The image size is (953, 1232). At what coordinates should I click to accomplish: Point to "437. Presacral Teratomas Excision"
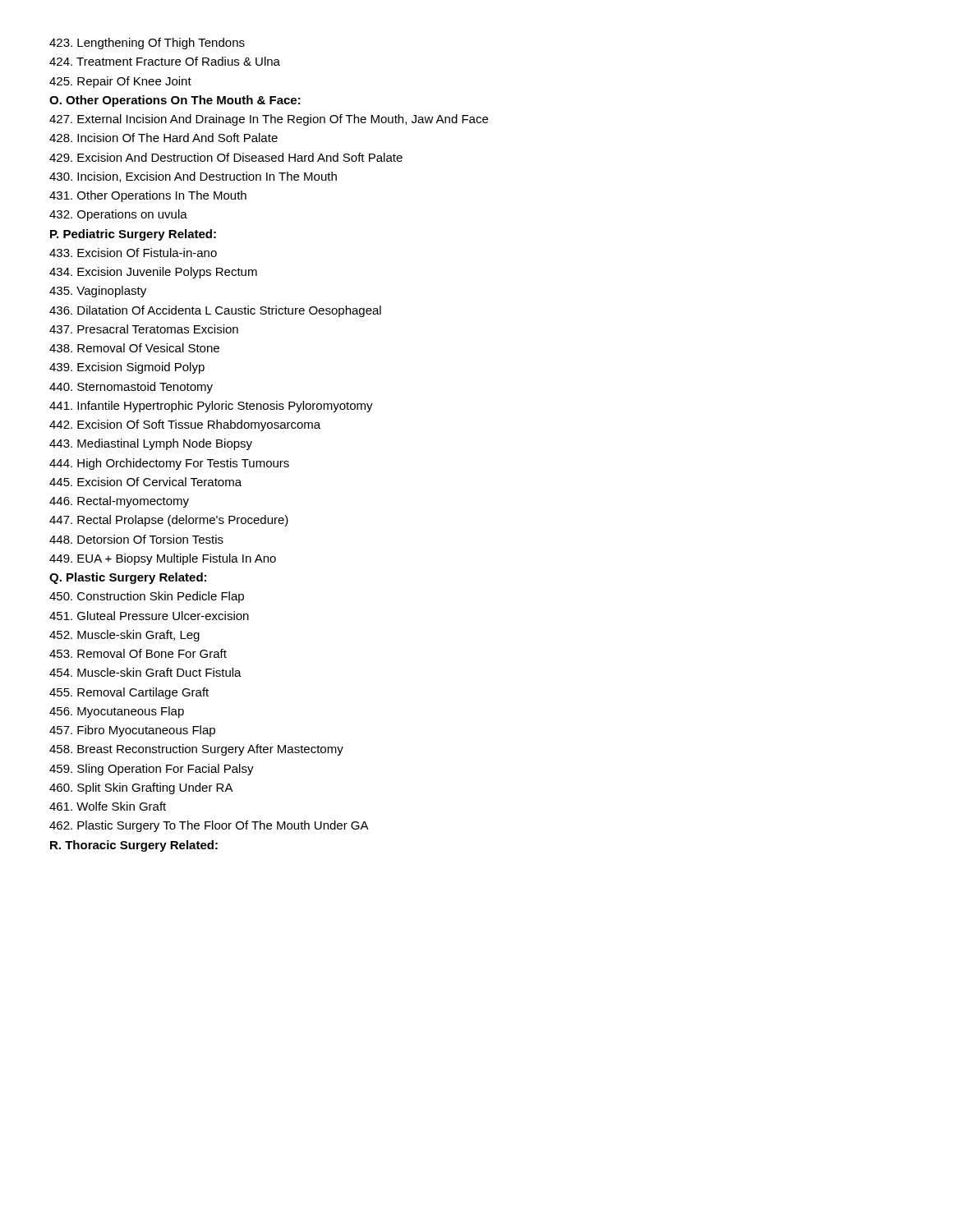tap(144, 329)
